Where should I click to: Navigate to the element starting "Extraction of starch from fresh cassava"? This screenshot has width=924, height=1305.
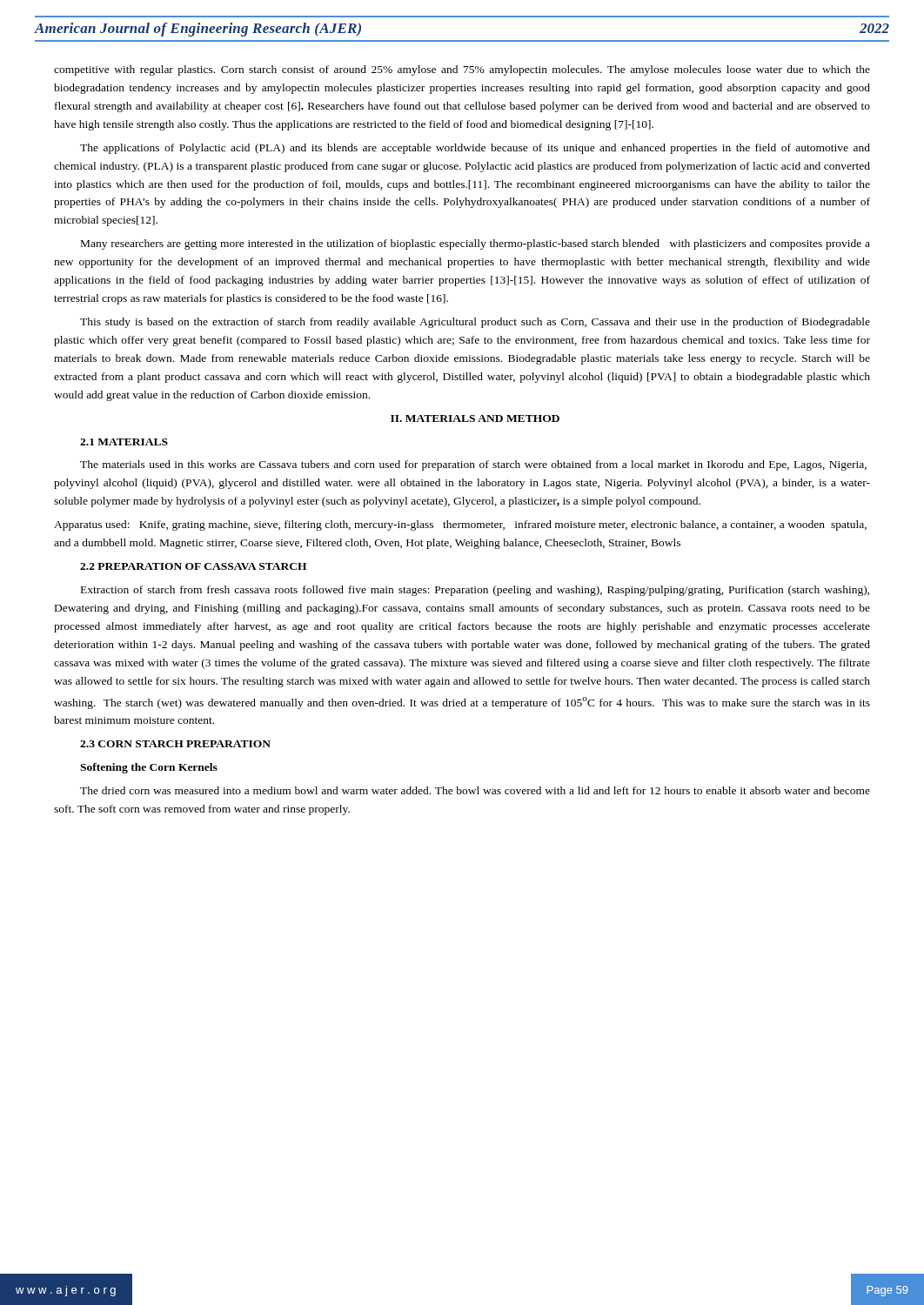[462, 655]
